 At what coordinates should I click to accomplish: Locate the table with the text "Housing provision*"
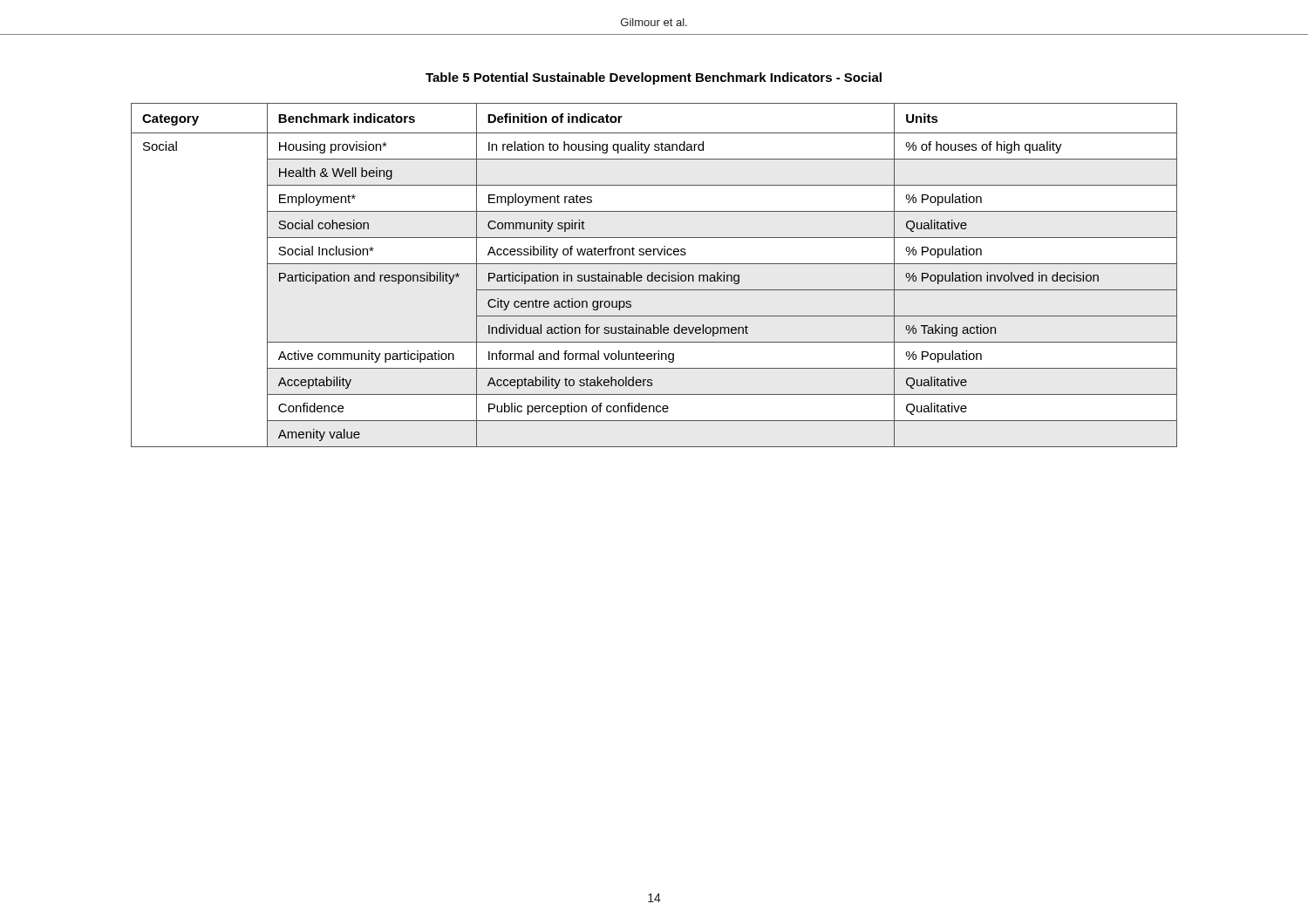coord(654,275)
